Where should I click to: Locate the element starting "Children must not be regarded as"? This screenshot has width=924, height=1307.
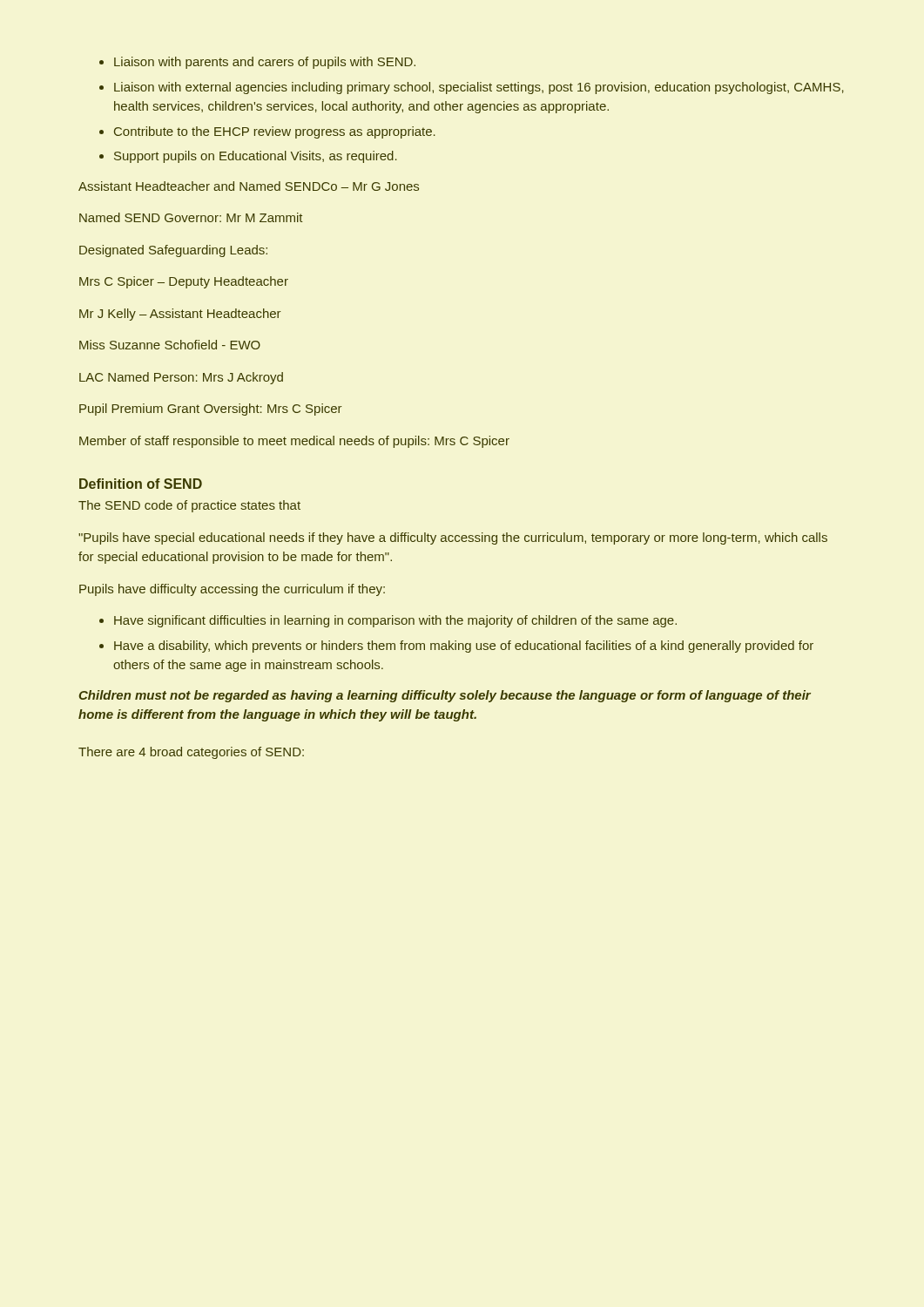(444, 704)
